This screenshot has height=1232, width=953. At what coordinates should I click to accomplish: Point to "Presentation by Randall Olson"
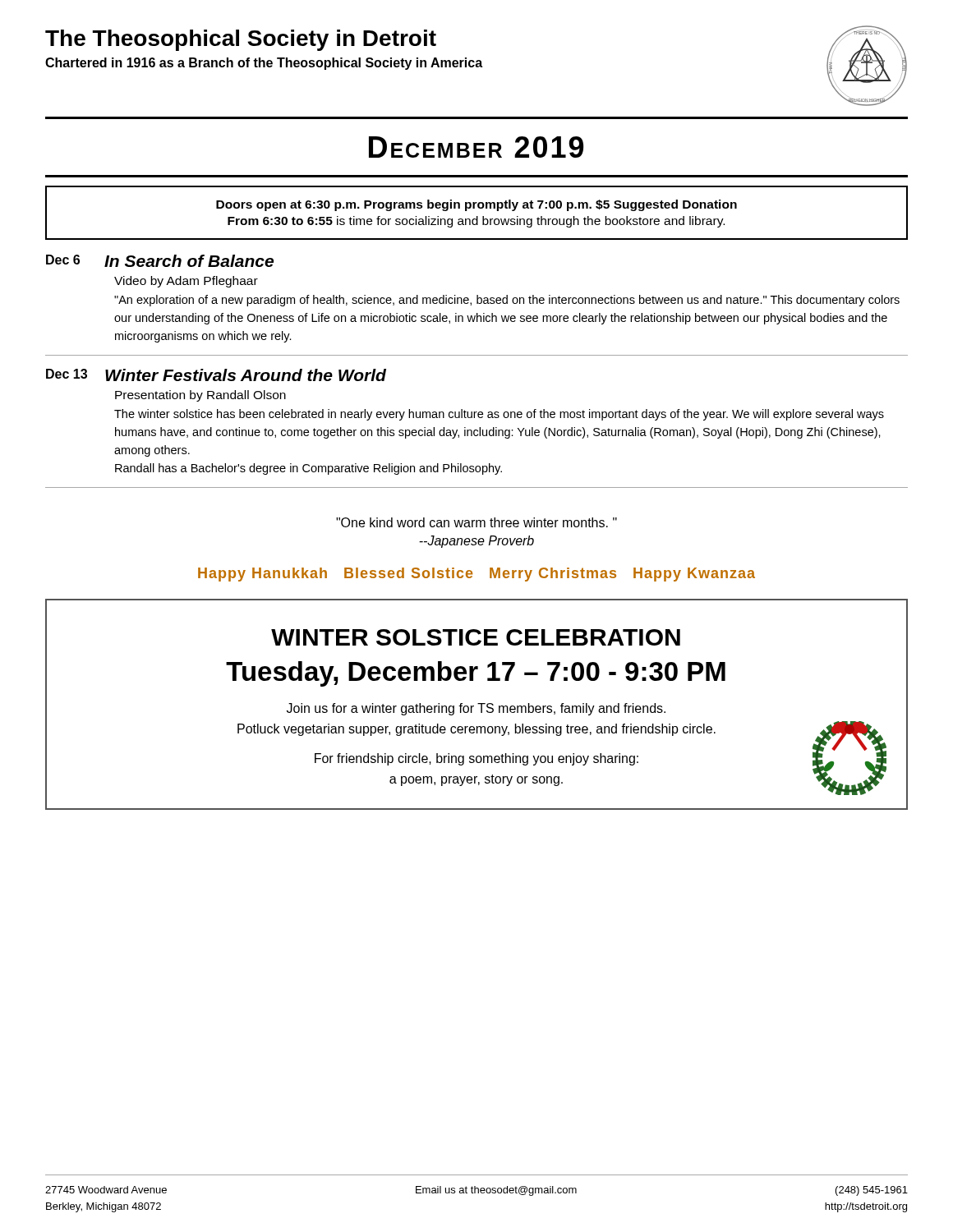pos(200,395)
